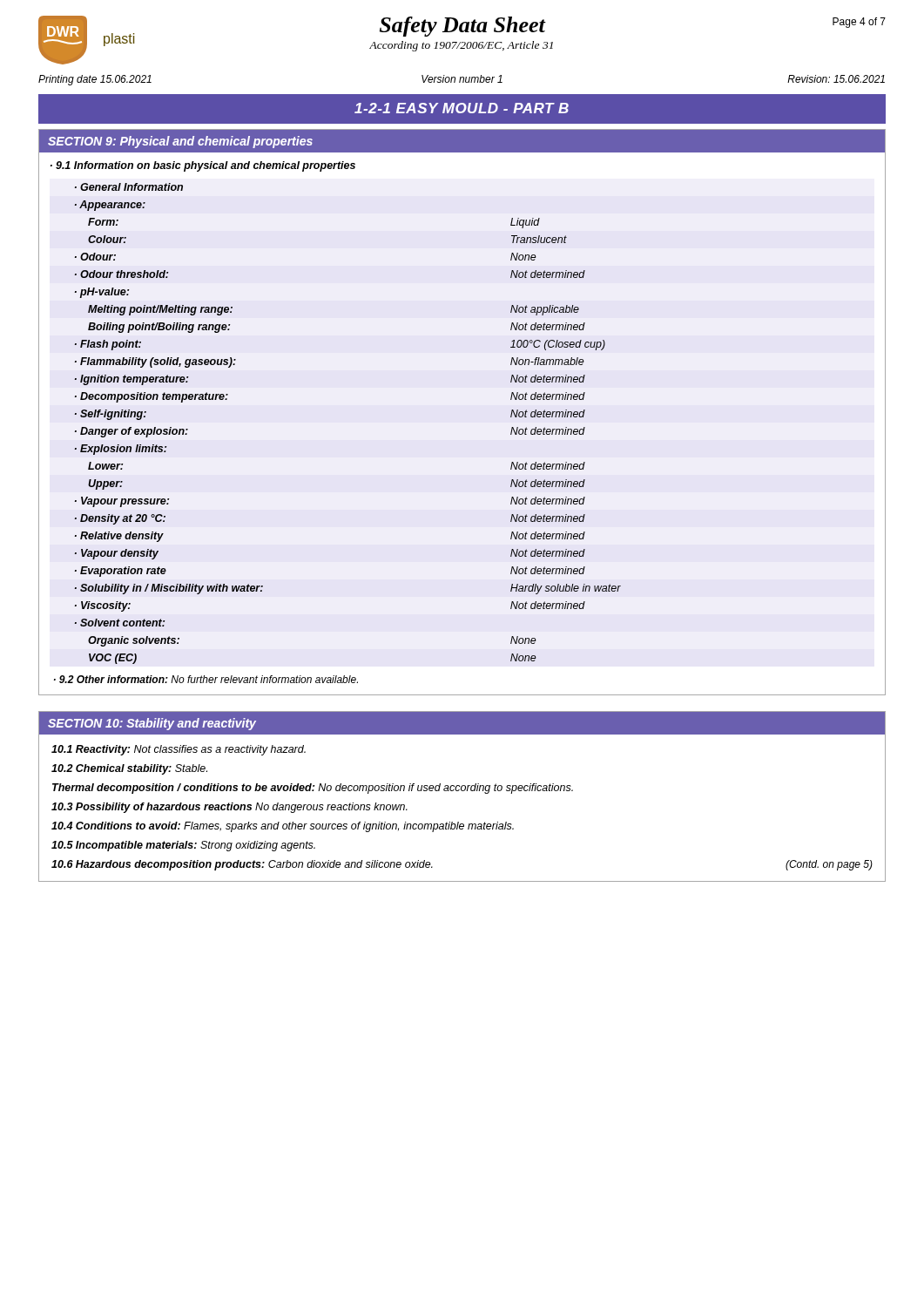Locate the section header that opens with "SECTION 10: Stability and"
The width and height of the screenshot is (924, 1307).
point(152,723)
